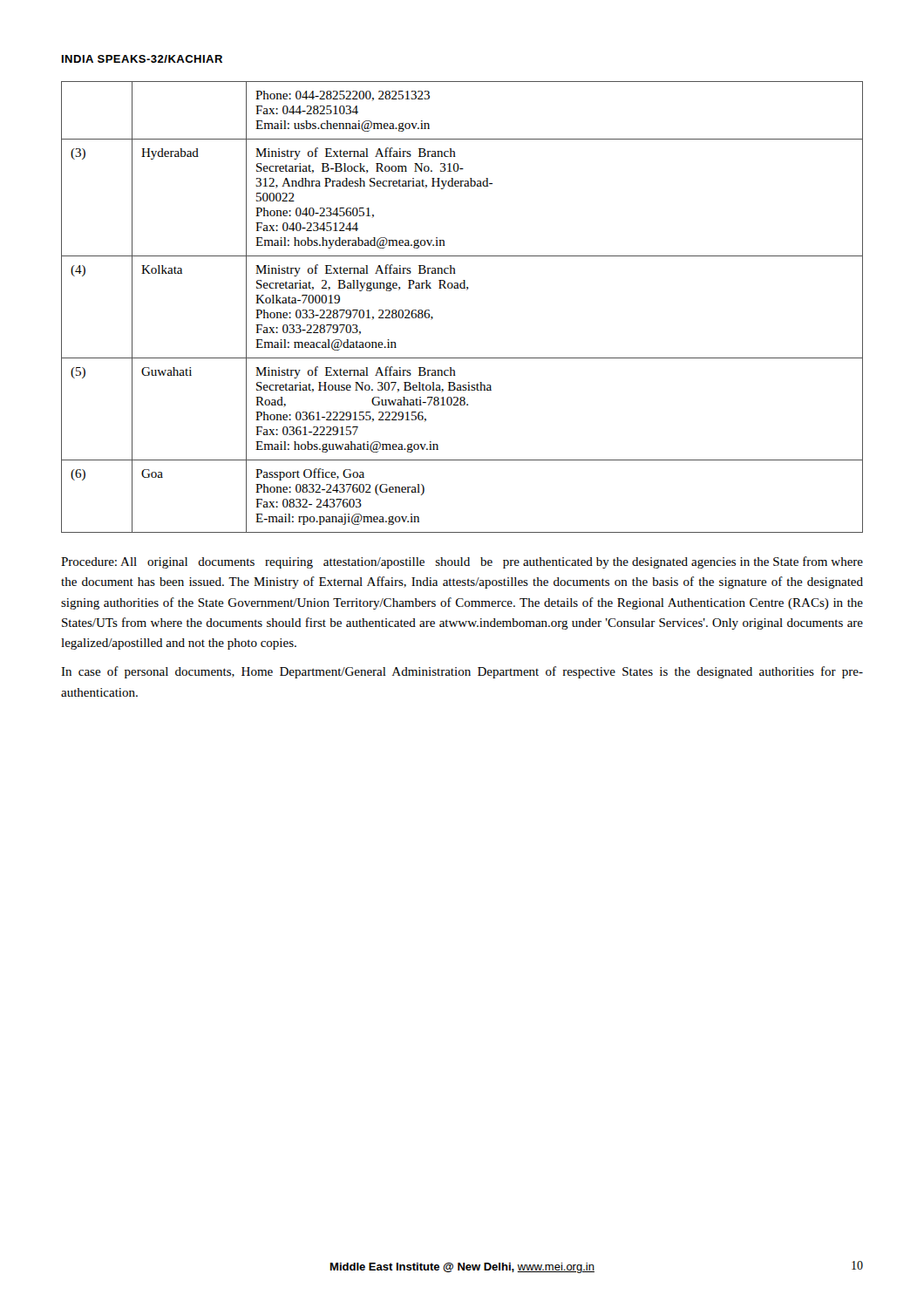Click on the text block that reads "In case of personal"
This screenshot has height=1308, width=924.
click(x=462, y=682)
